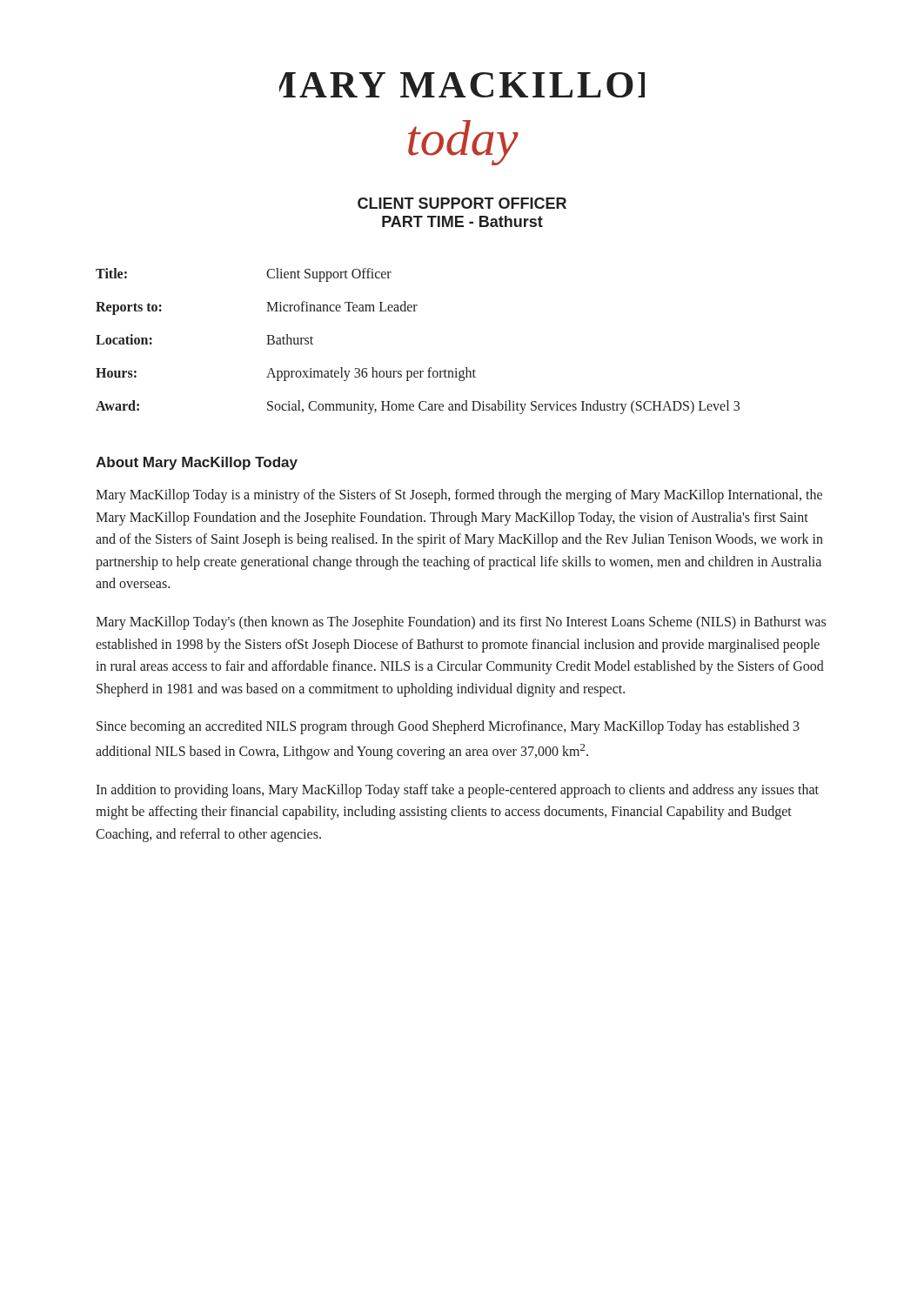This screenshot has height=1305, width=924.
Task: Where does it say "About Mary MacKillop Today"?
Action: click(197, 462)
